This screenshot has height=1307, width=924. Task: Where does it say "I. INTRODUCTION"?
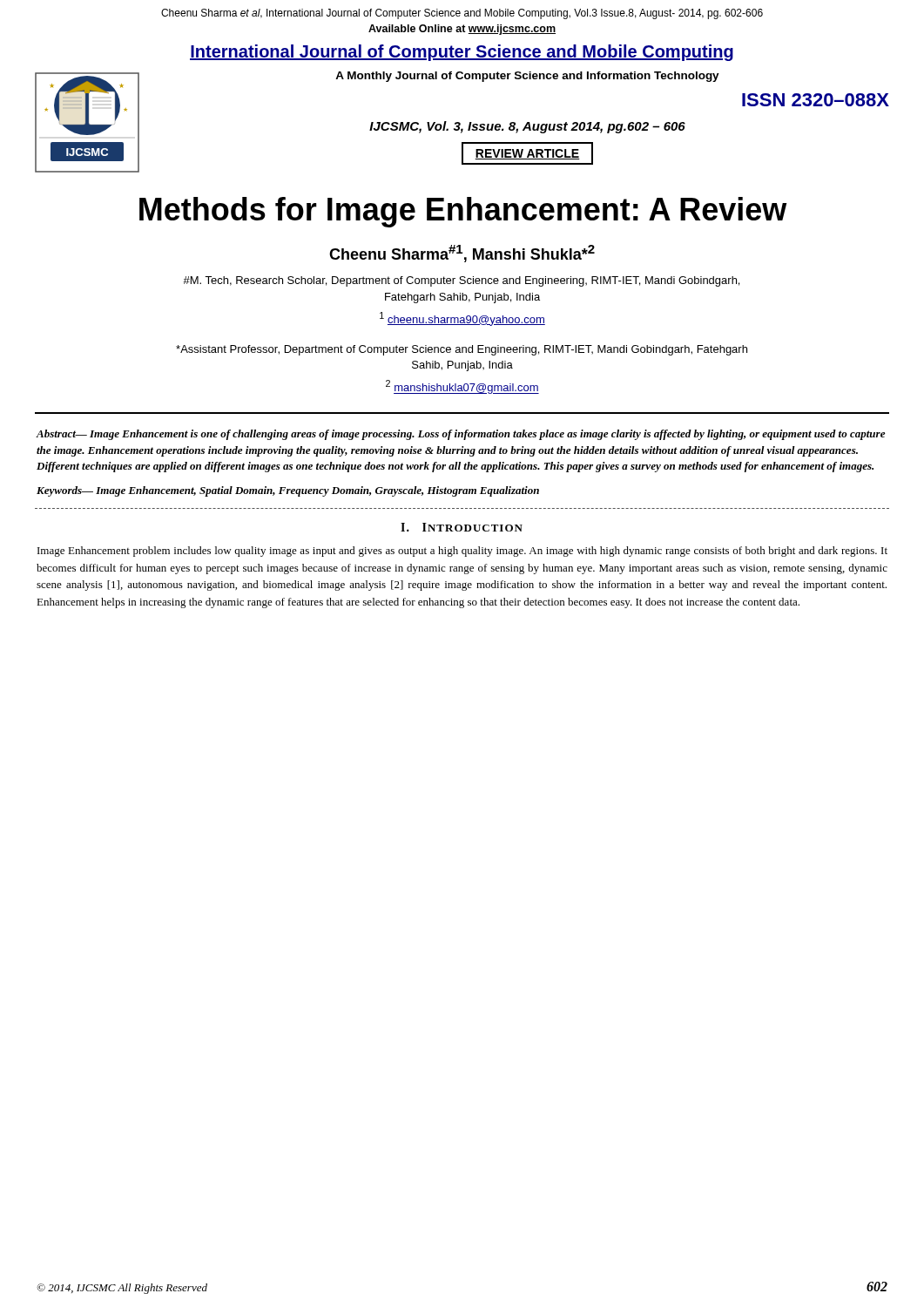pyautogui.click(x=462, y=528)
